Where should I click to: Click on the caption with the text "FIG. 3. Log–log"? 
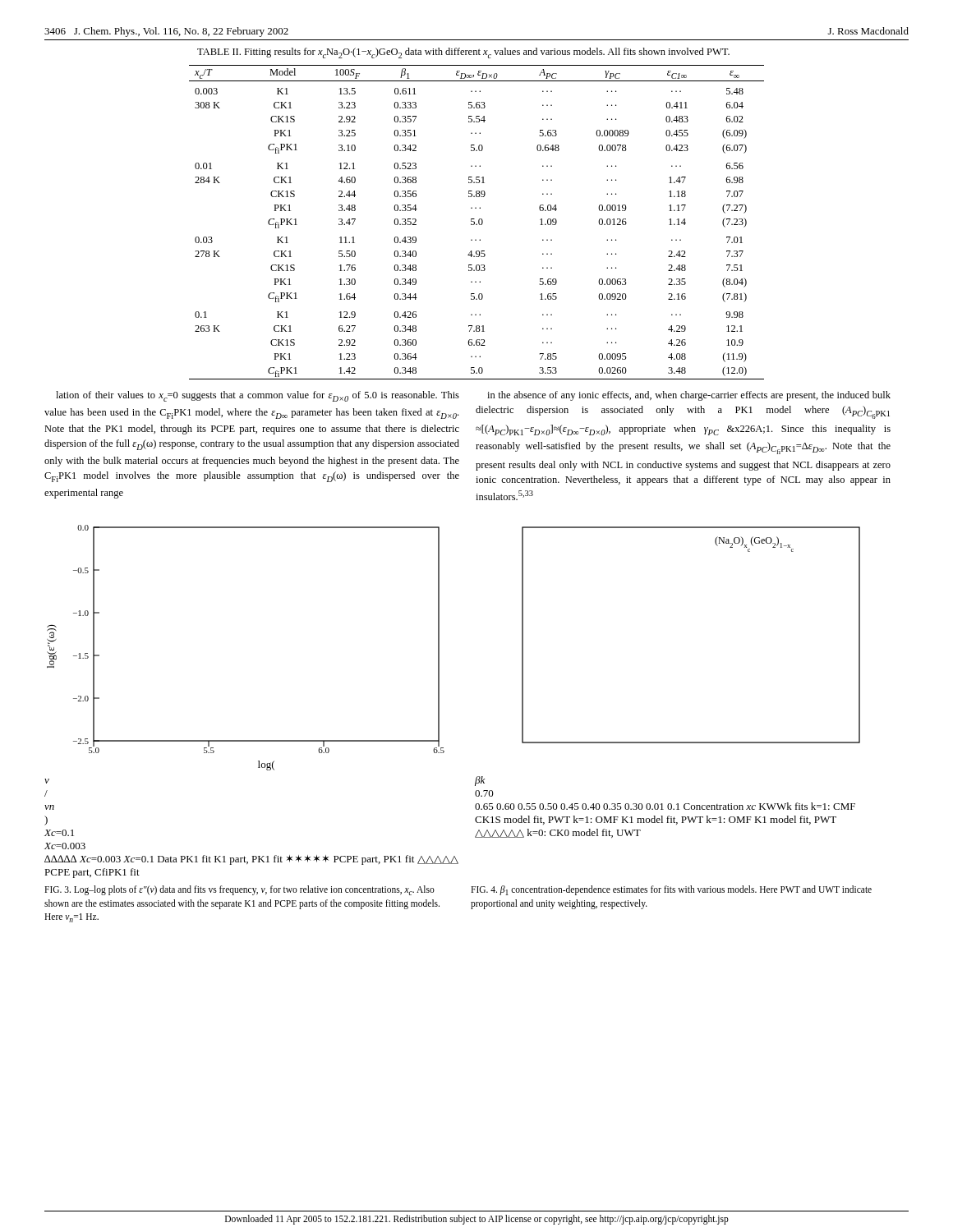242,904
